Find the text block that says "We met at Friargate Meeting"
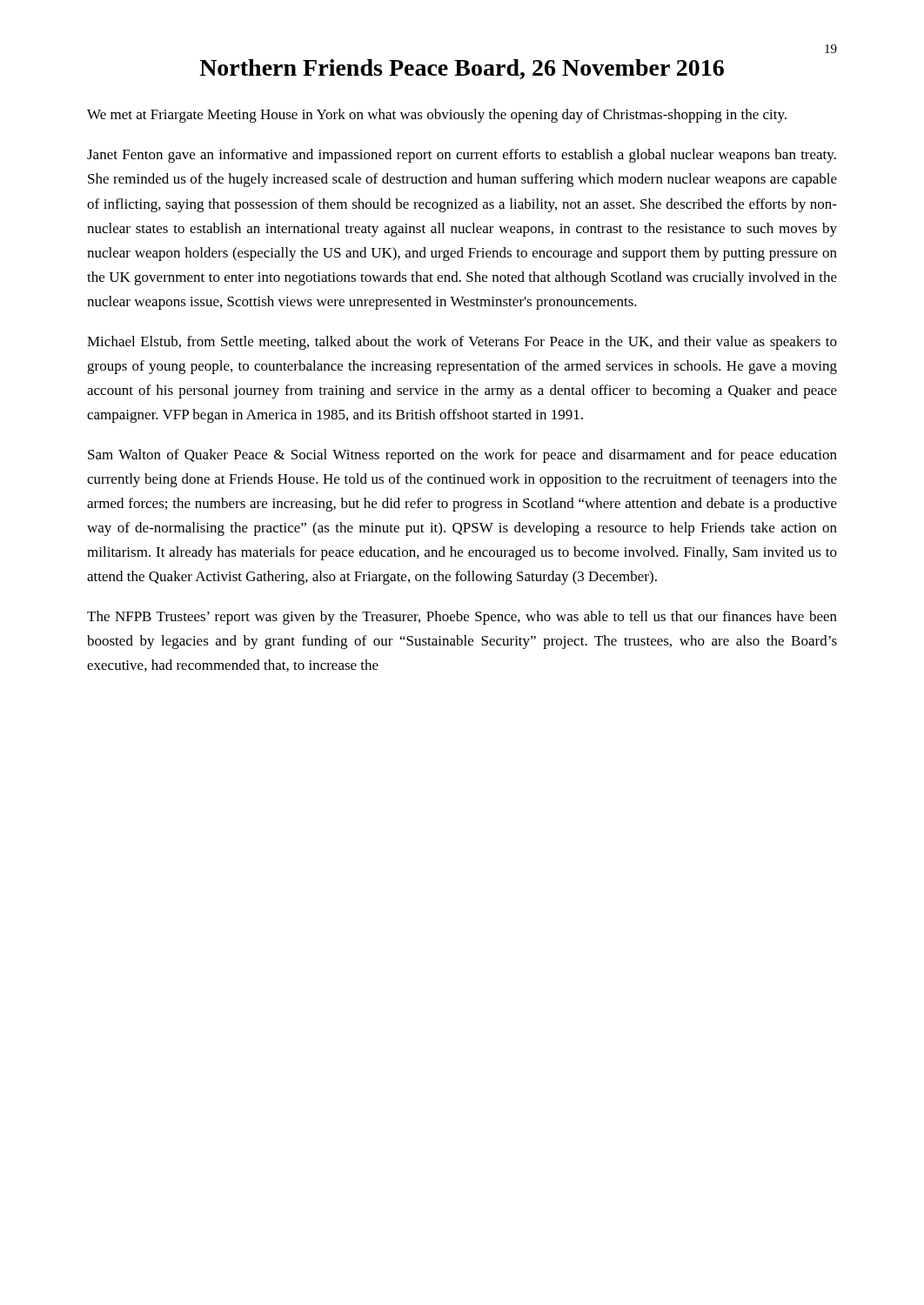 point(437,115)
